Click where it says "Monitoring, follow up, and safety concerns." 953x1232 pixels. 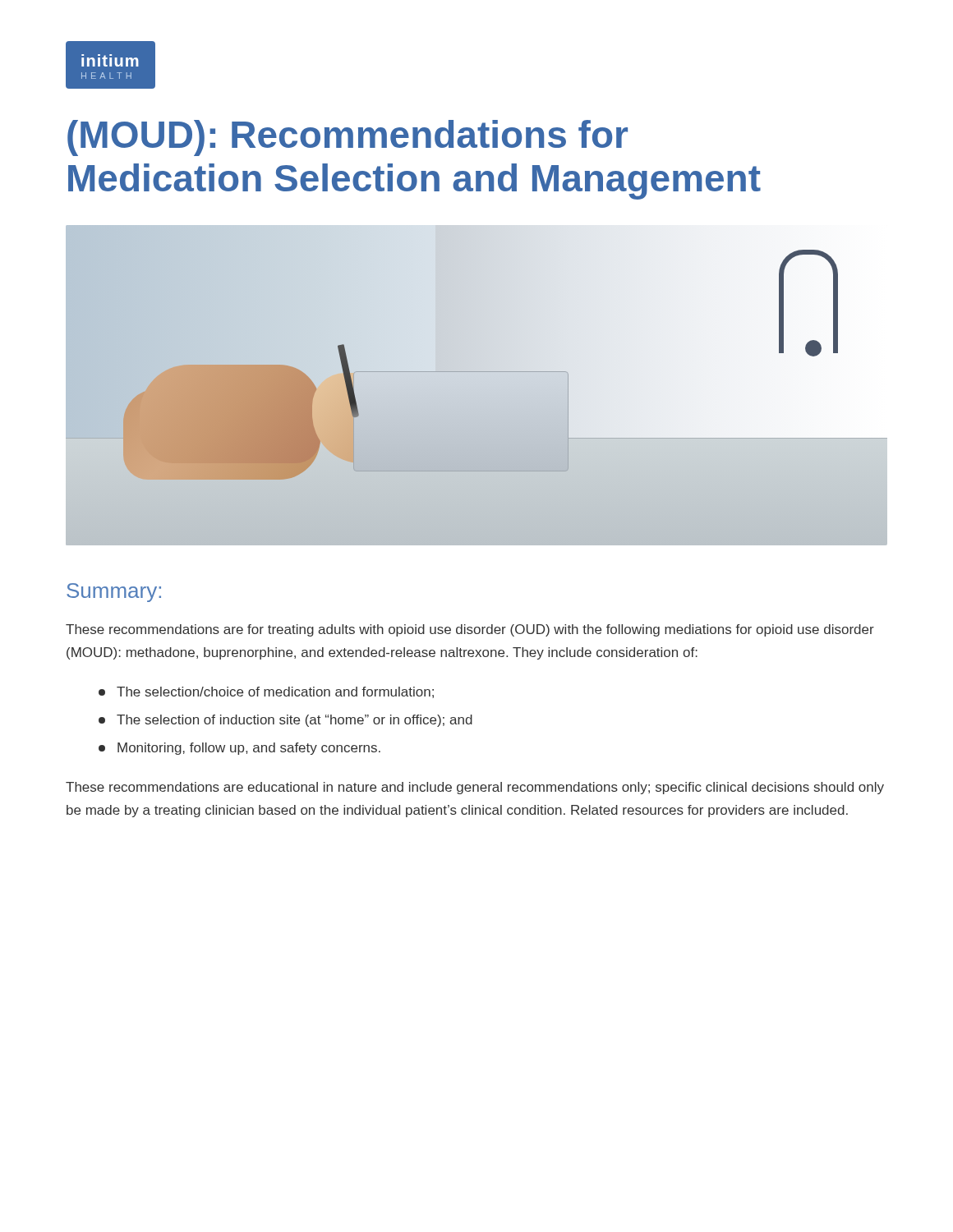[239, 749]
